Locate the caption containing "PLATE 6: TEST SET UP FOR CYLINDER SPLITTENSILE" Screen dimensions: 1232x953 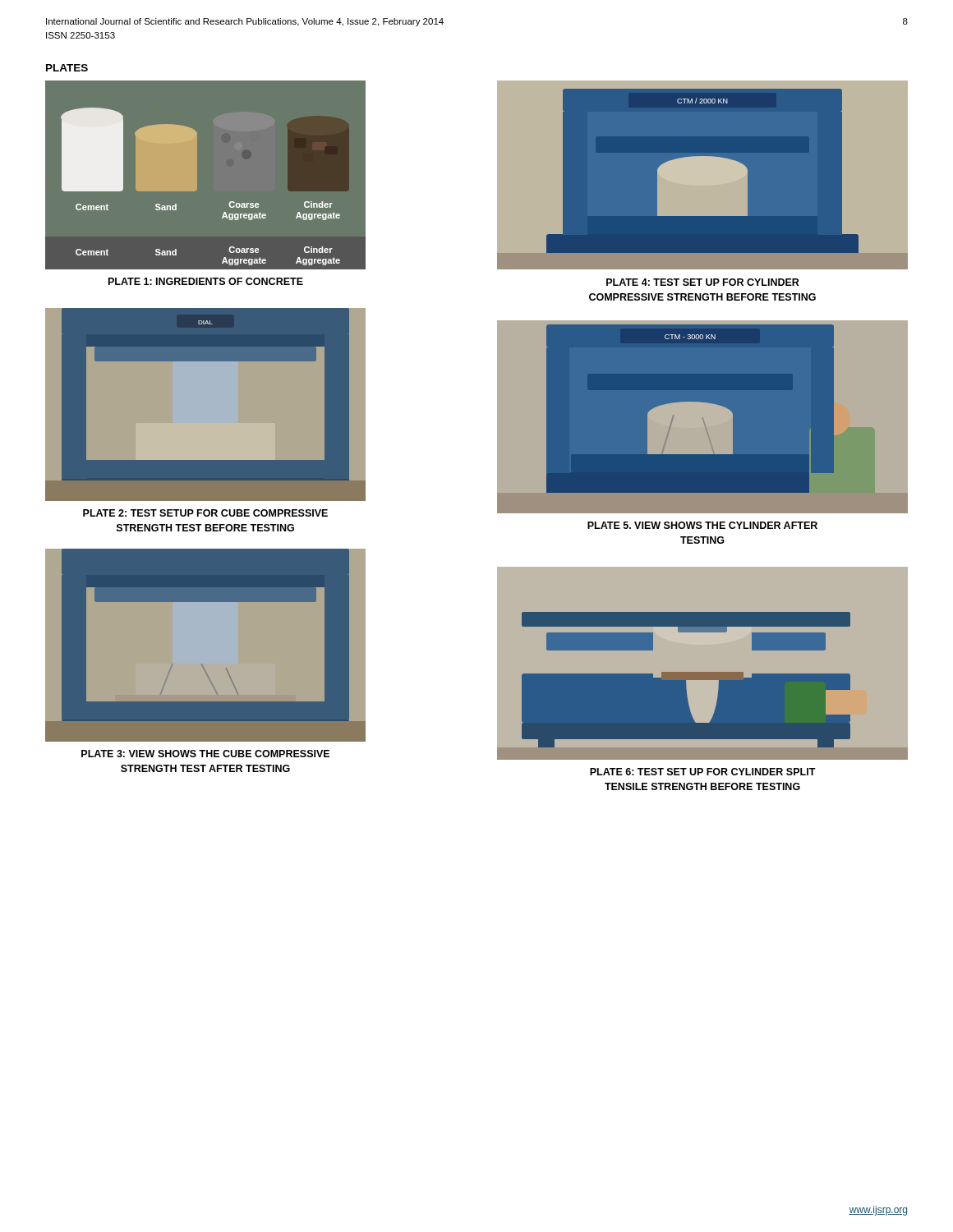pyautogui.click(x=702, y=779)
